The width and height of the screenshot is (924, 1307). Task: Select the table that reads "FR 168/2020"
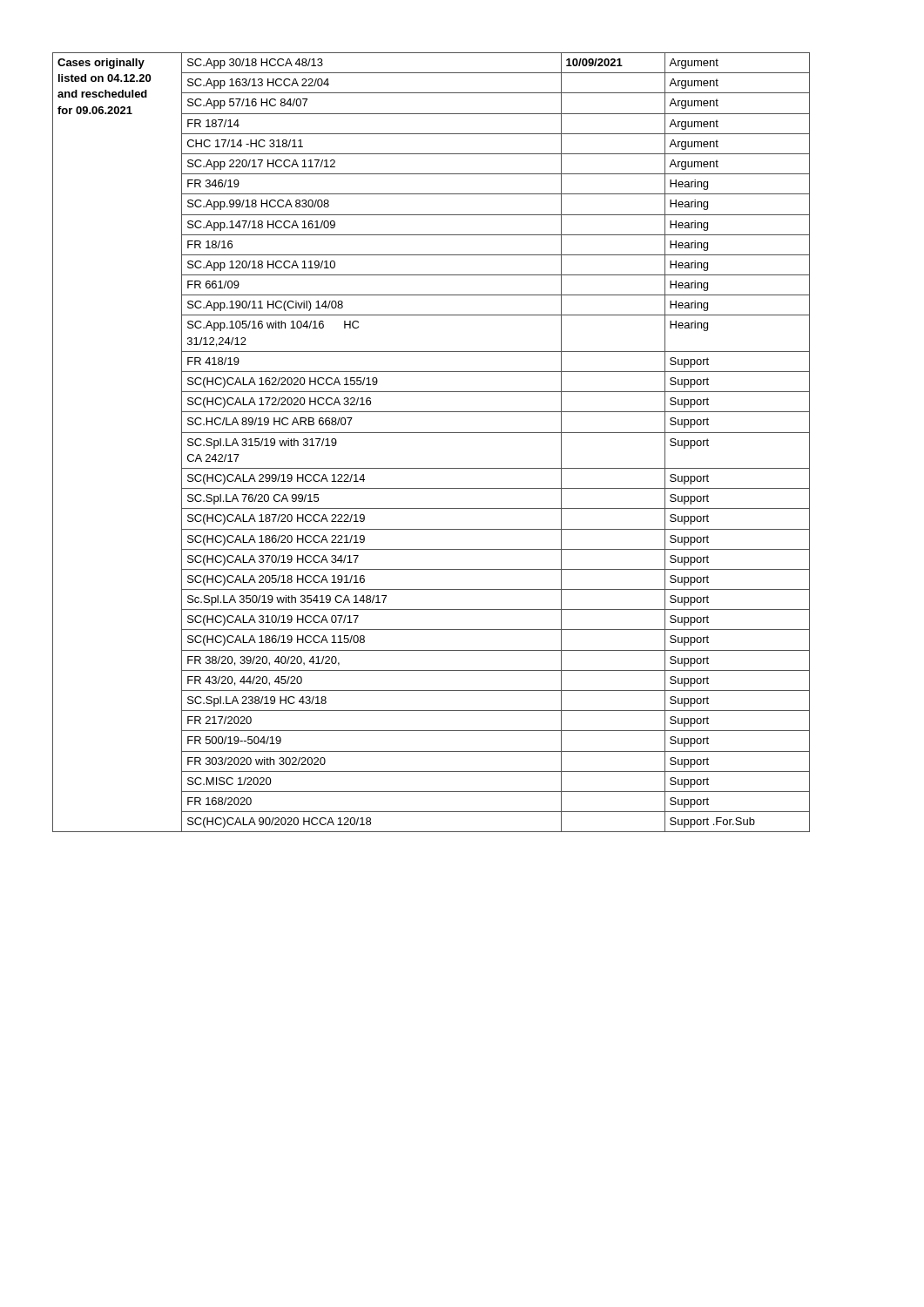coord(462,442)
